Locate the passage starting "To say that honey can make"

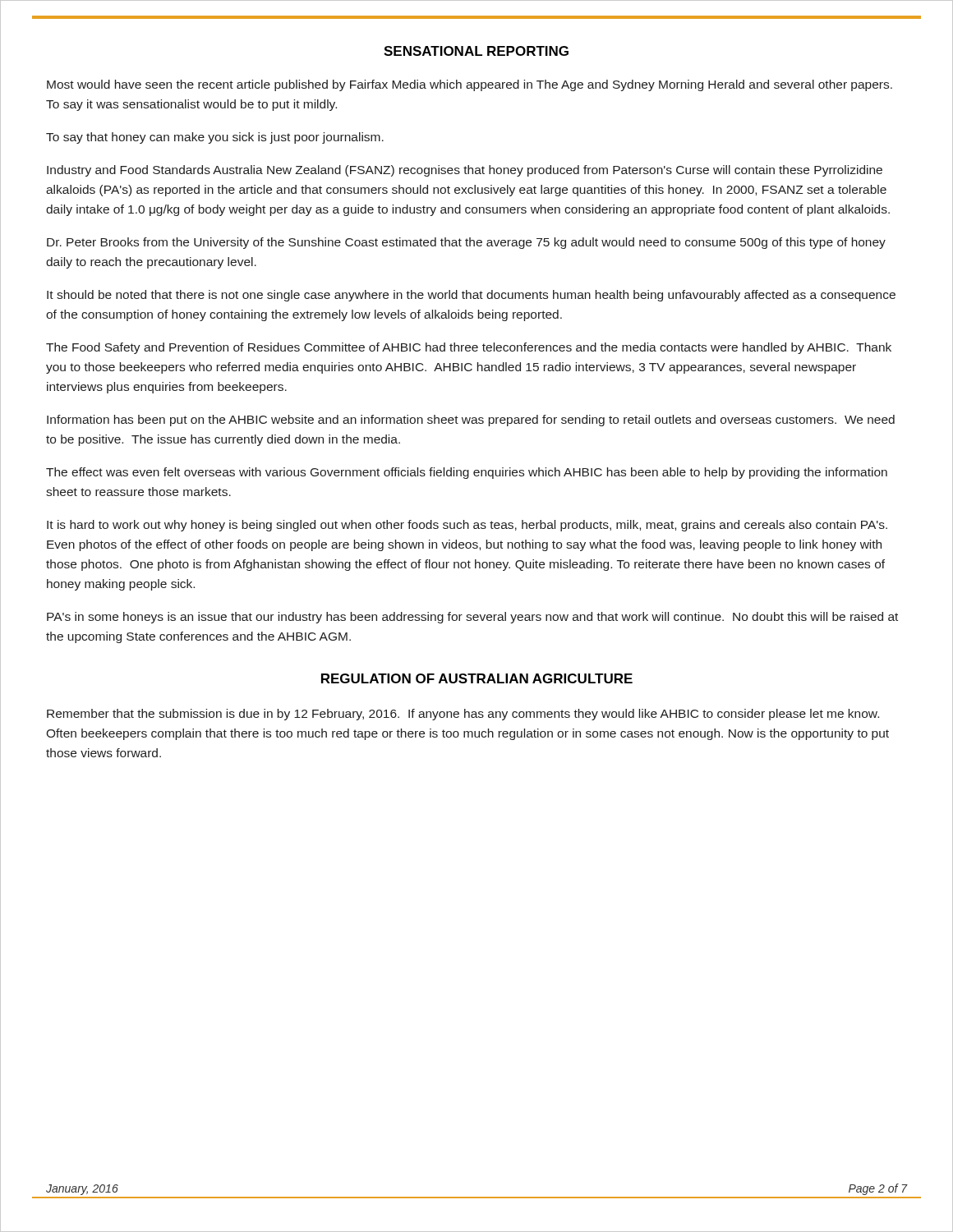[215, 137]
